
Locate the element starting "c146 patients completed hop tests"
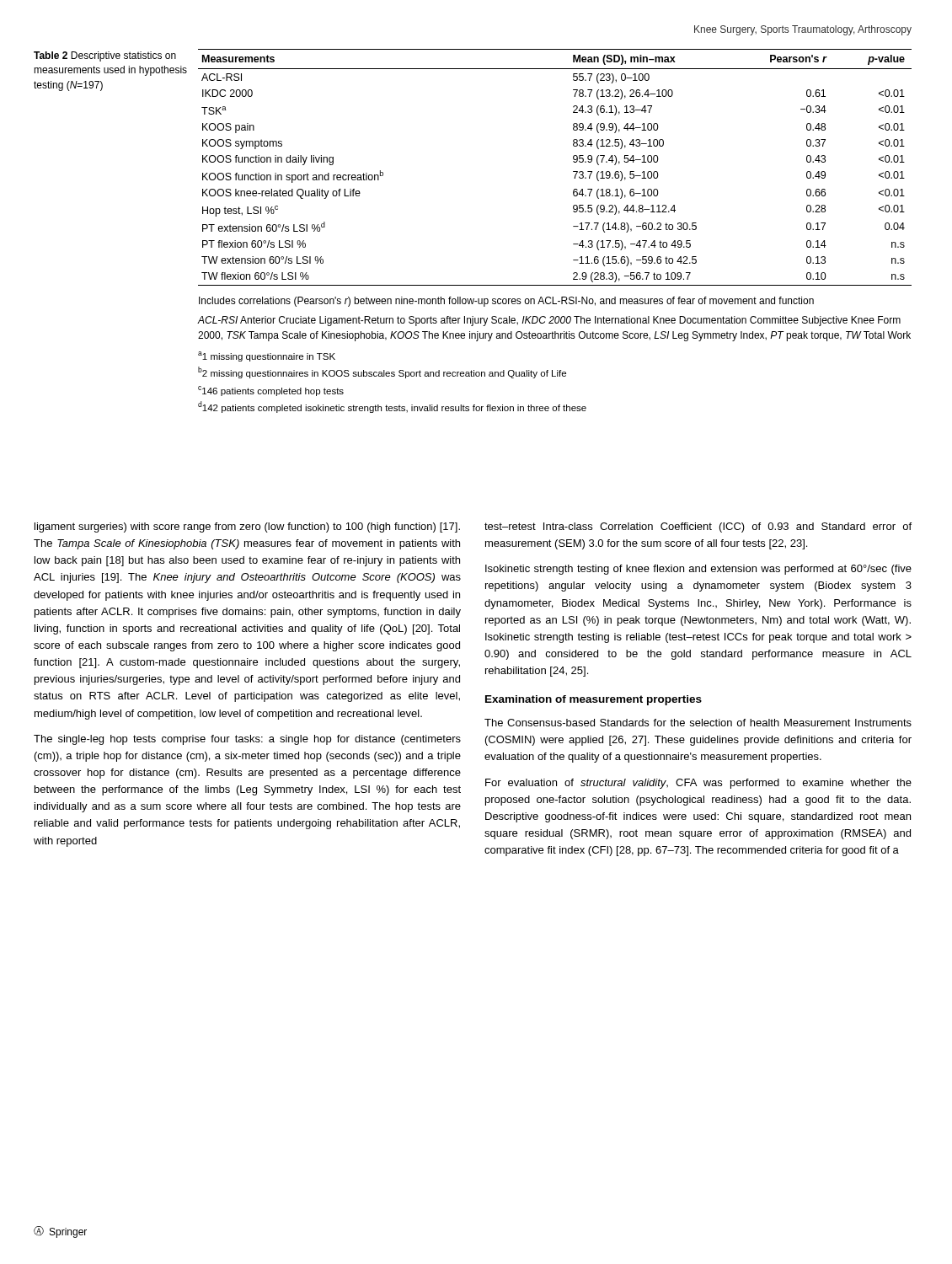[271, 389]
